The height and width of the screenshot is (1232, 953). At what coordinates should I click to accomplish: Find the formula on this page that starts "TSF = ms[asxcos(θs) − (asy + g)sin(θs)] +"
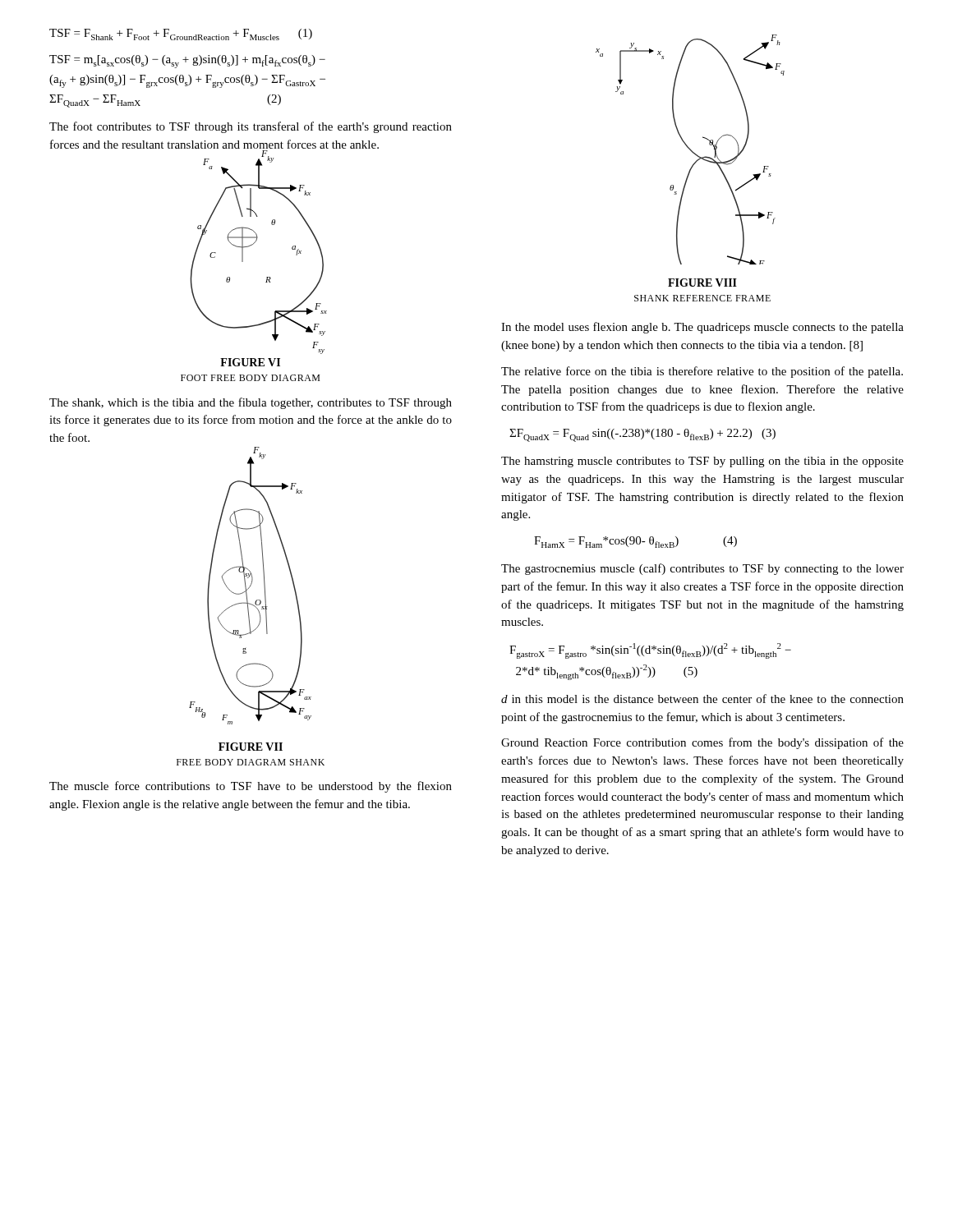coord(188,80)
